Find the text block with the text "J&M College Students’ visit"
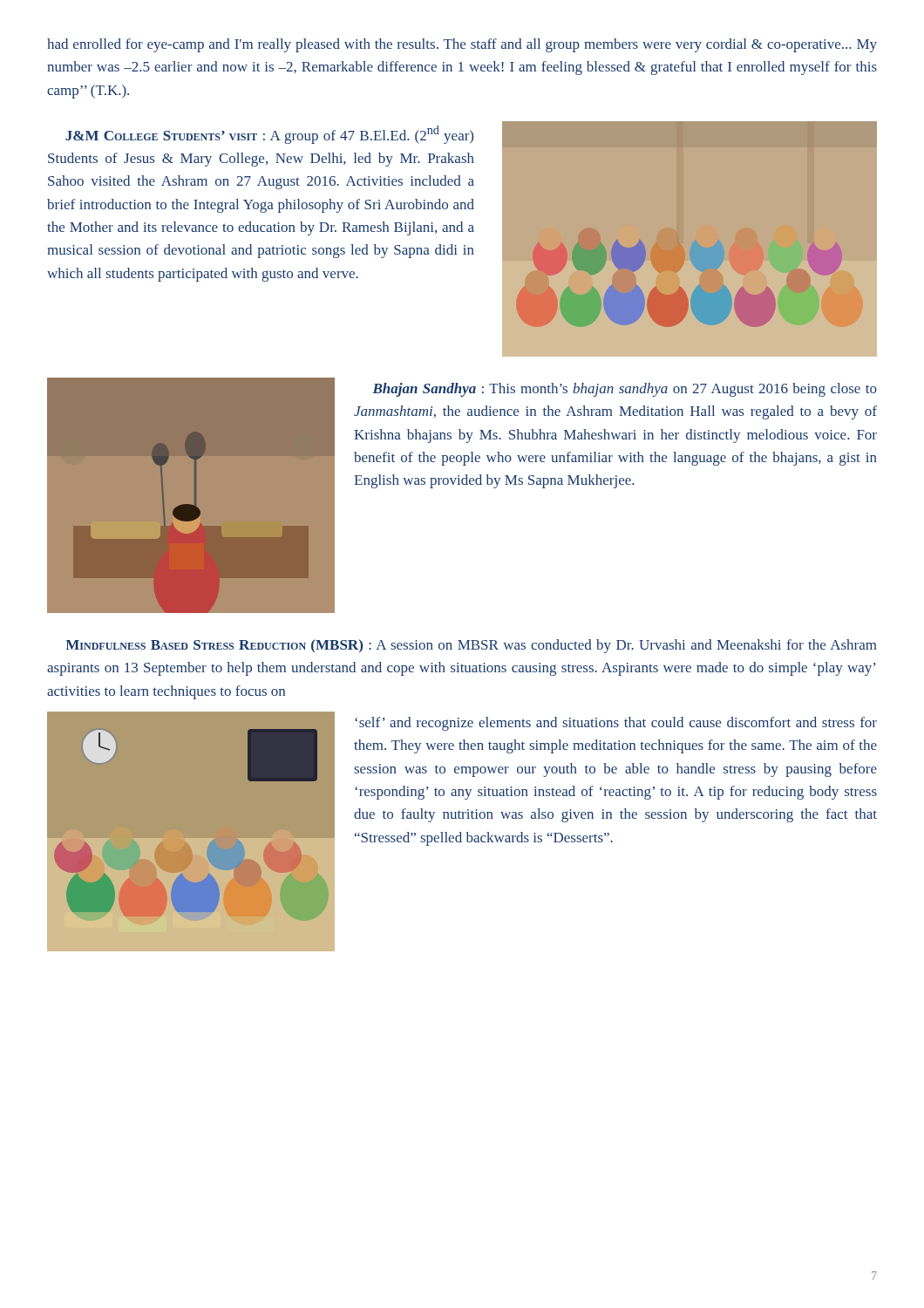 [261, 202]
